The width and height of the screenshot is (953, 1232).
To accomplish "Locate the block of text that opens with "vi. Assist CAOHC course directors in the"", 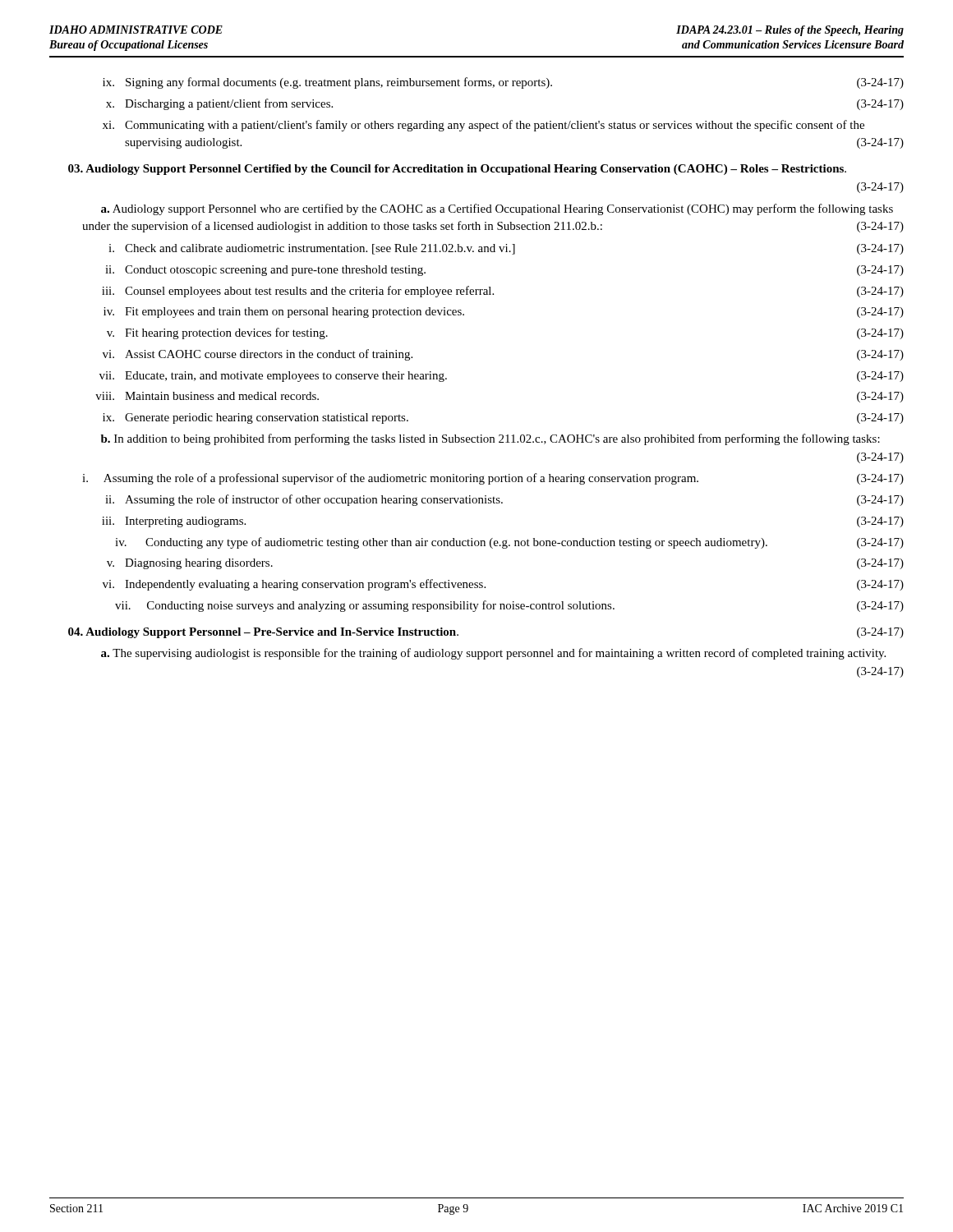I will tap(258, 354).
